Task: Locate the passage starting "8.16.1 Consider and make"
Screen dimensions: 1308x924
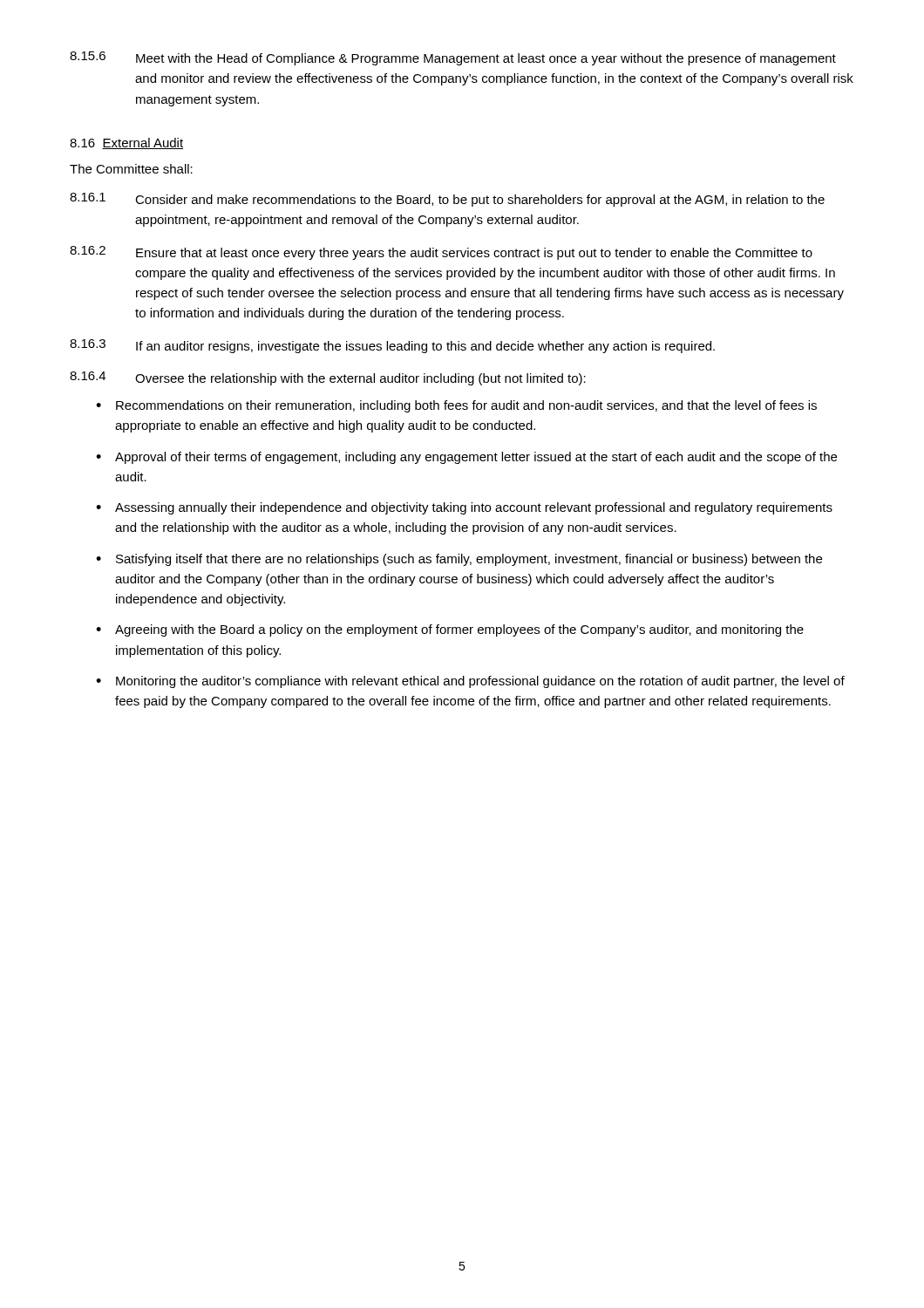Action: (462, 210)
